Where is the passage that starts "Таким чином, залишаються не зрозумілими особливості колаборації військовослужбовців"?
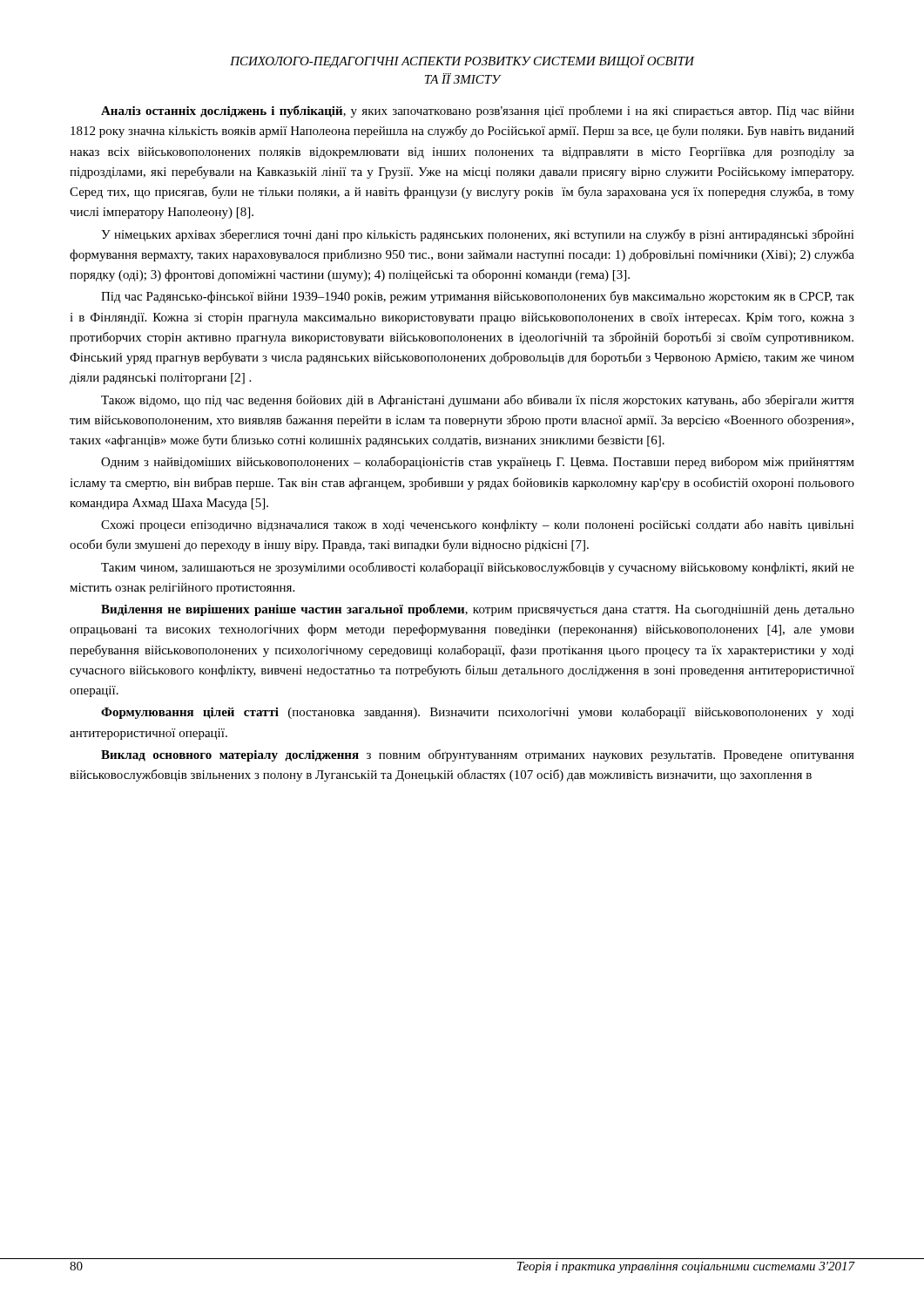The height and width of the screenshot is (1307, 924). 462,577
